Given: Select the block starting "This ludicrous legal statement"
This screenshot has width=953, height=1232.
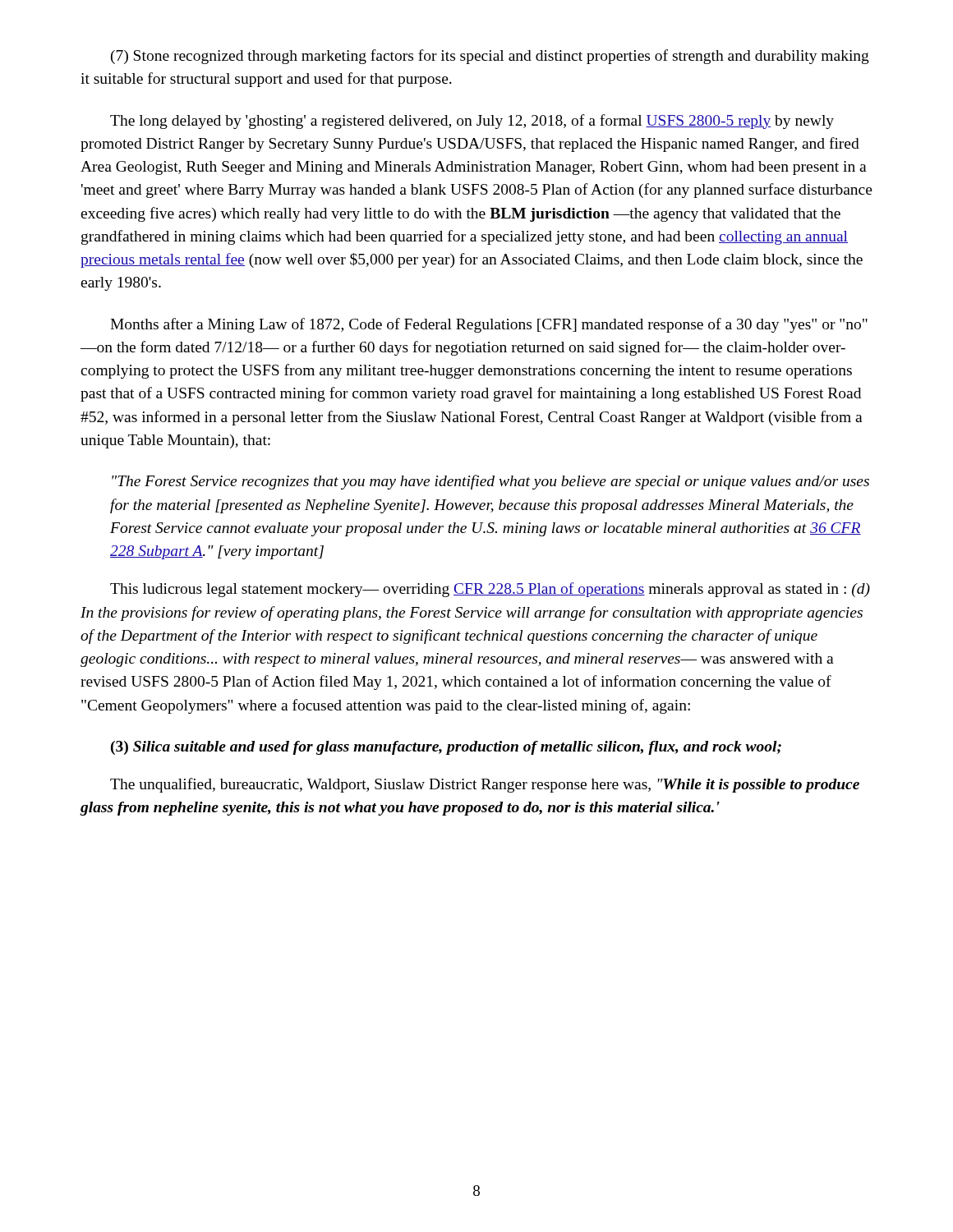Looking at the screenshot, I should click(475, 647).
